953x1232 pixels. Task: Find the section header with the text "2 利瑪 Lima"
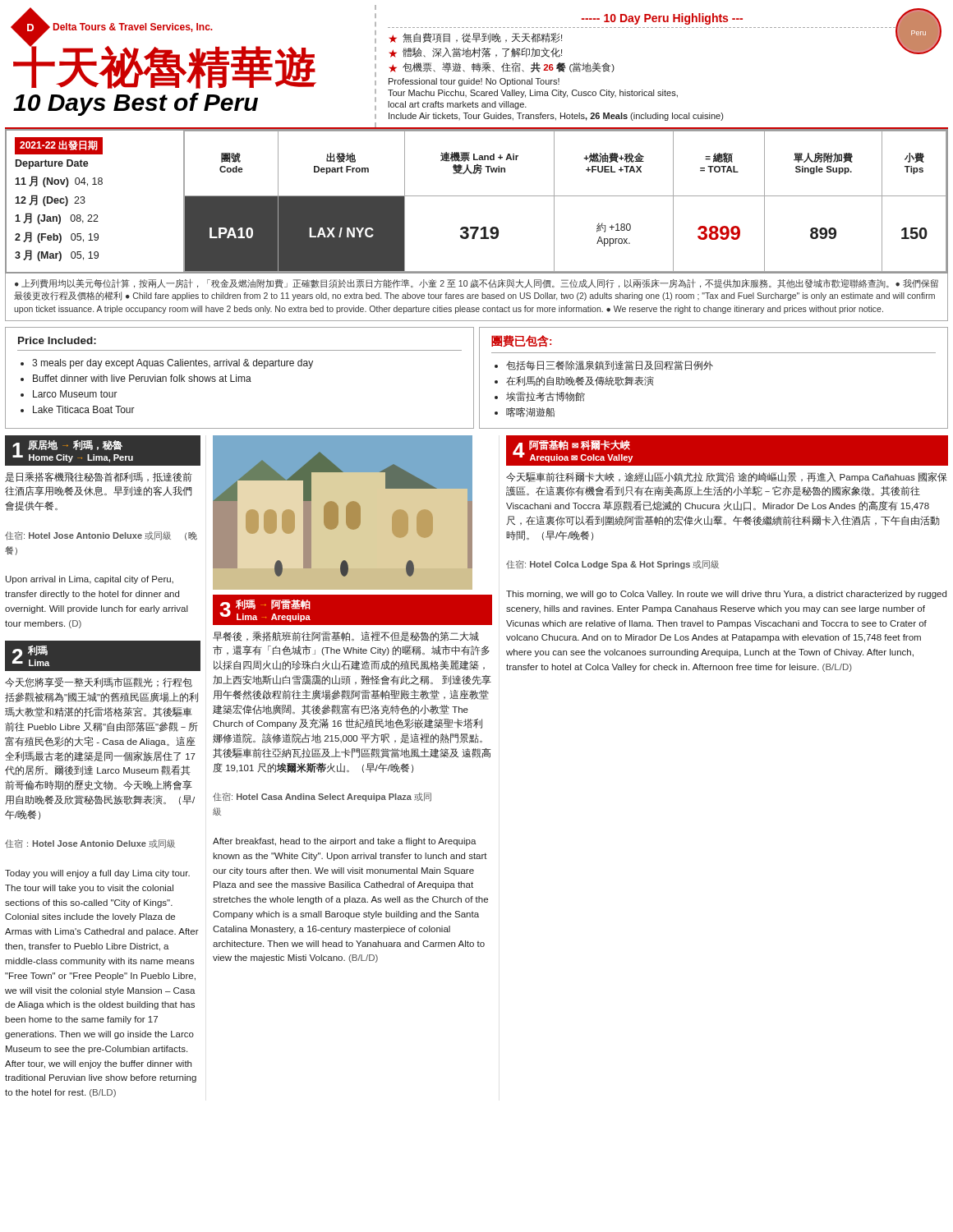[x=30, y=656]
